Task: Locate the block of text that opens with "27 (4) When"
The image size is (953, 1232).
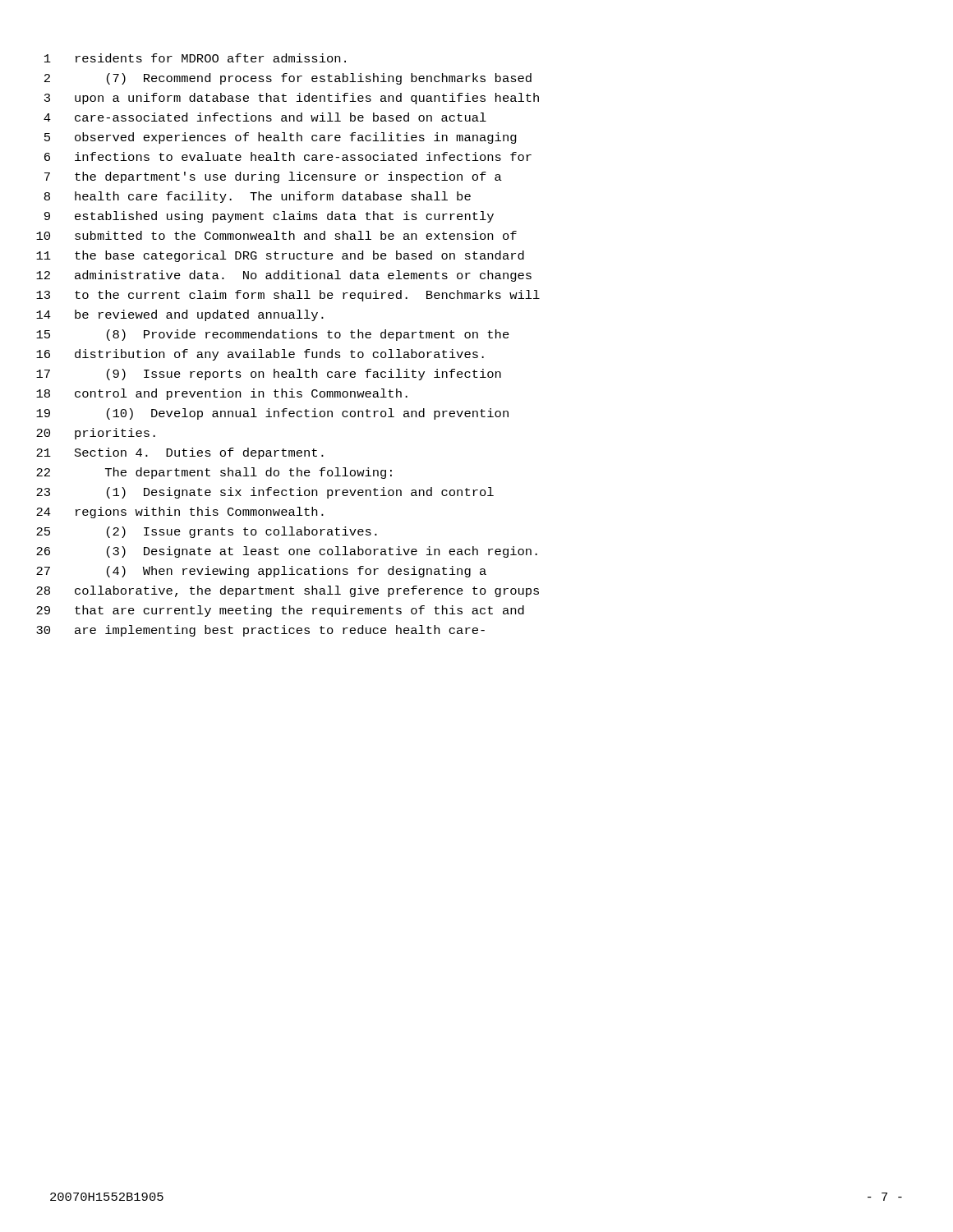Action: 476,572
